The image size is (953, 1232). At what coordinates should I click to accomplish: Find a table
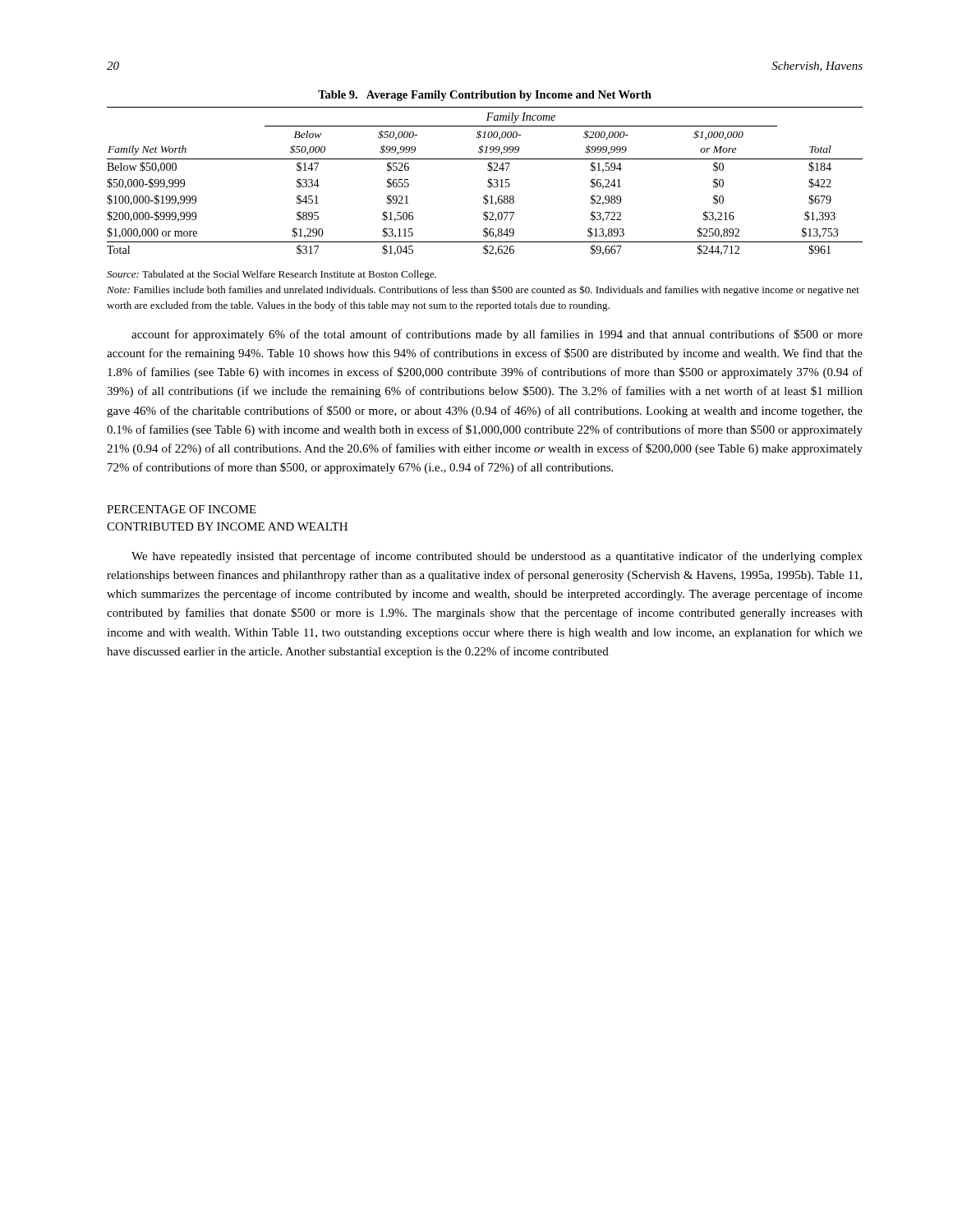click(x=485, y=183)
